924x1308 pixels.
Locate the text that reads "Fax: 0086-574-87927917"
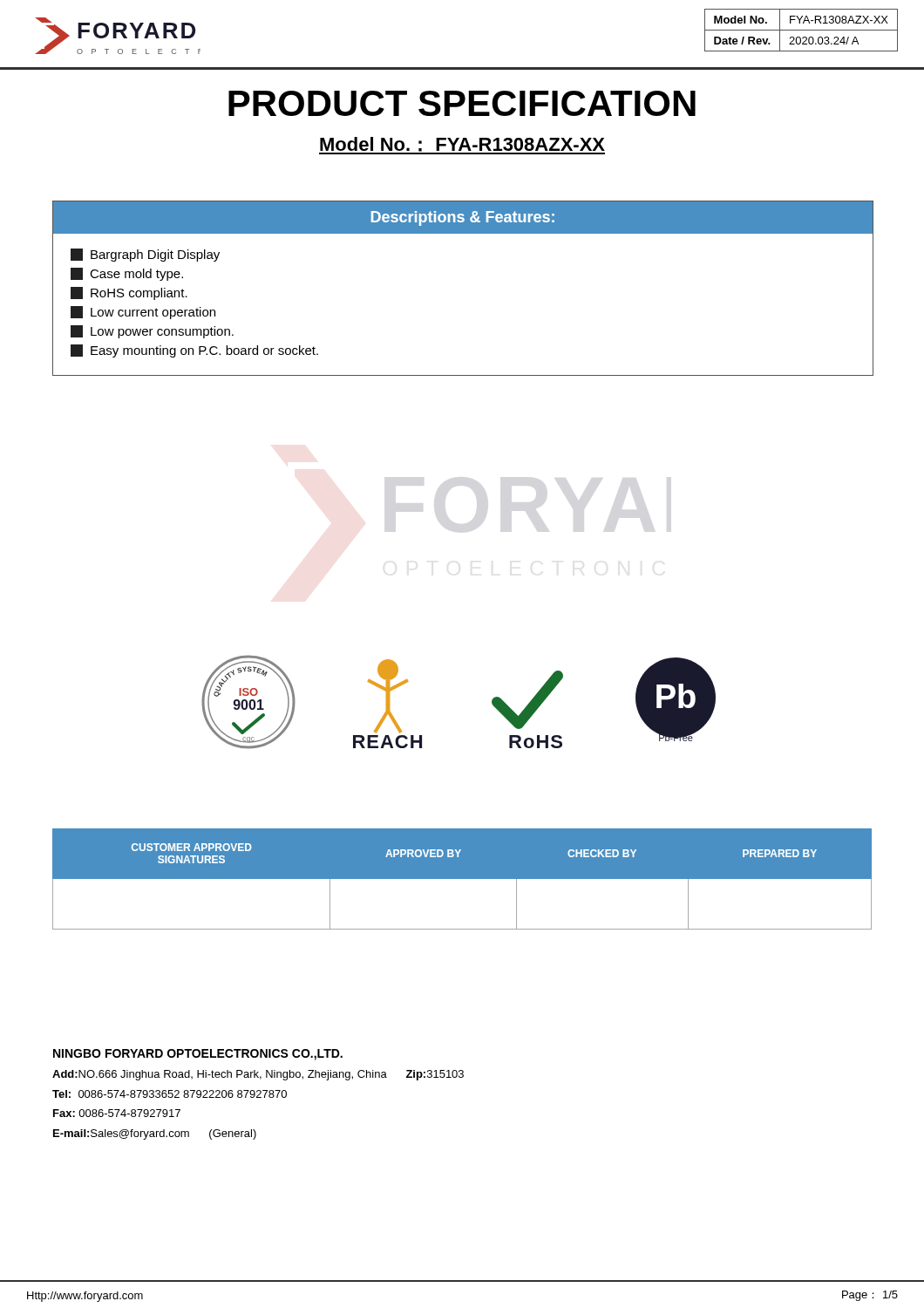pos(117,1113)
